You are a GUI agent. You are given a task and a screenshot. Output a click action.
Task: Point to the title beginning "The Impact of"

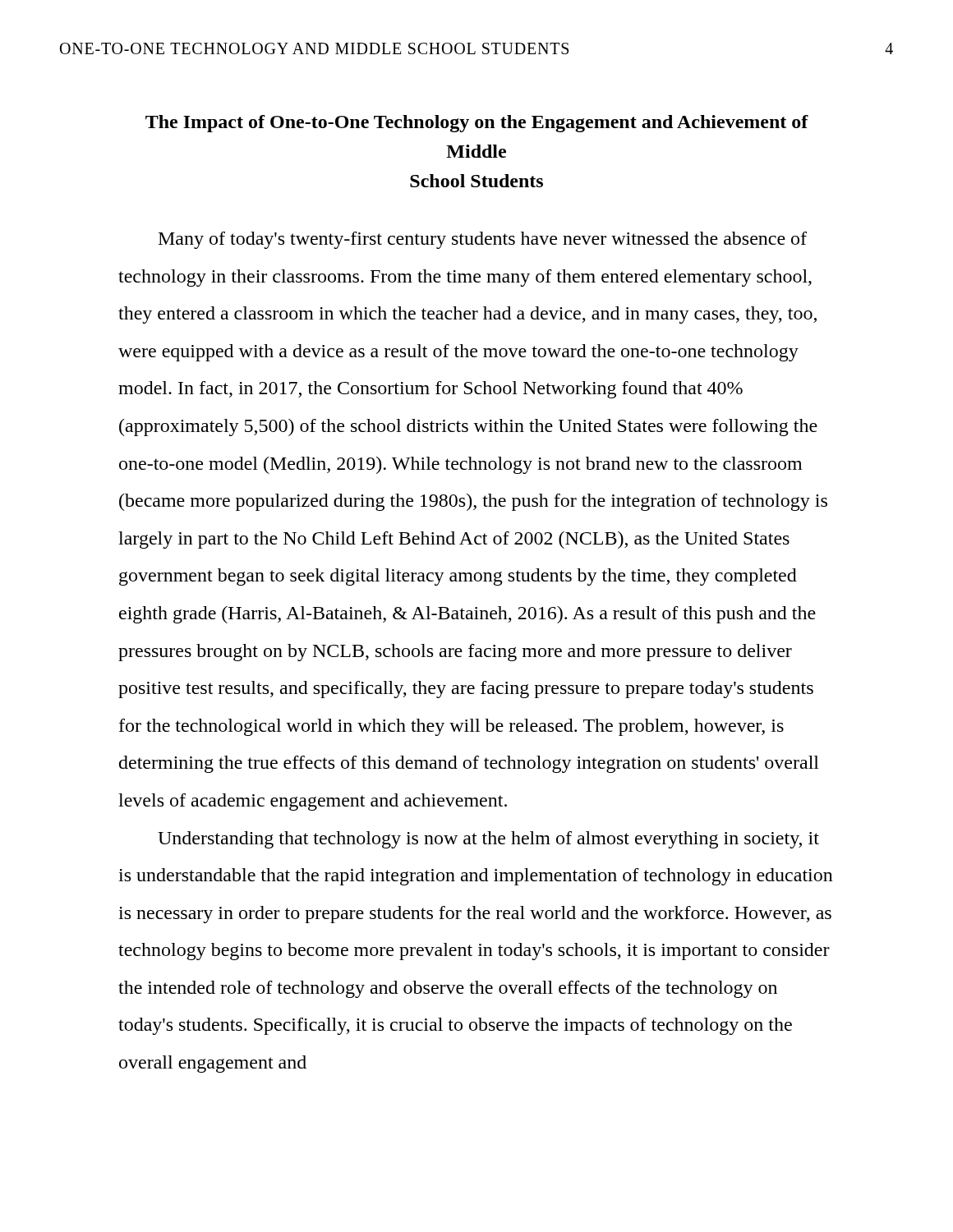476,151
